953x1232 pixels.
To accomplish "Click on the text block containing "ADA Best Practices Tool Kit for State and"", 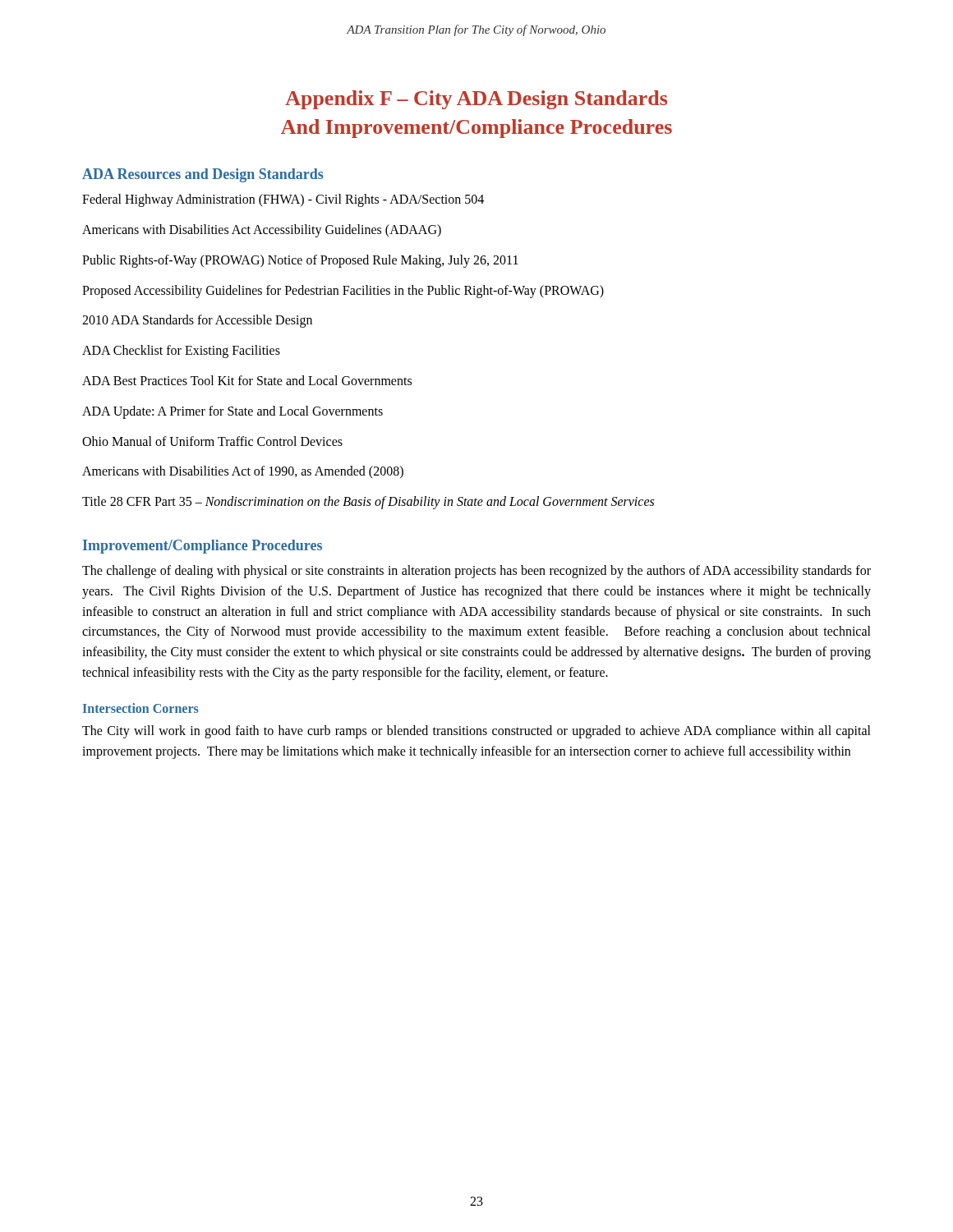I will (x=247, y=381).
